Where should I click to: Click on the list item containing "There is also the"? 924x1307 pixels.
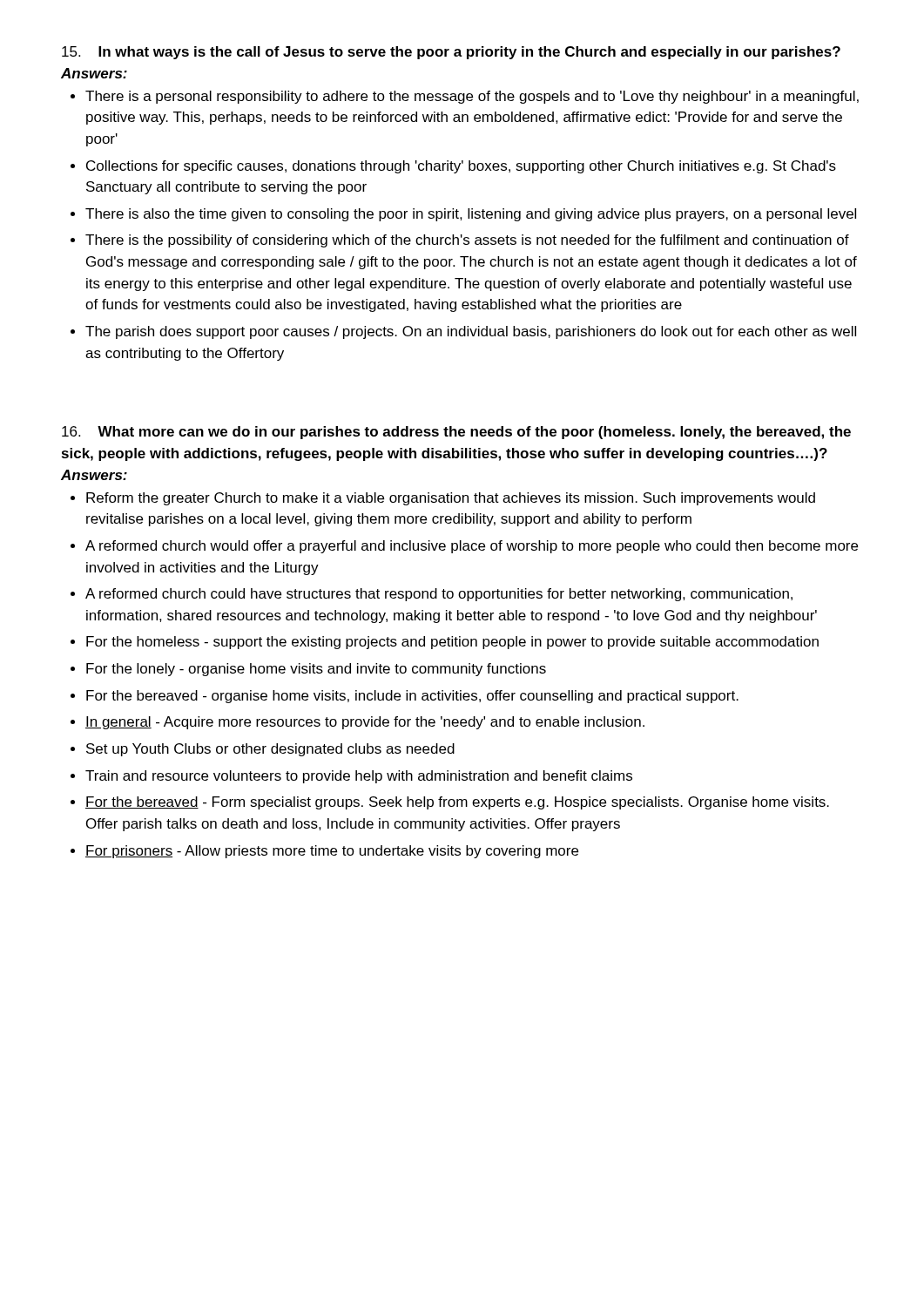(x=474, y=214)
